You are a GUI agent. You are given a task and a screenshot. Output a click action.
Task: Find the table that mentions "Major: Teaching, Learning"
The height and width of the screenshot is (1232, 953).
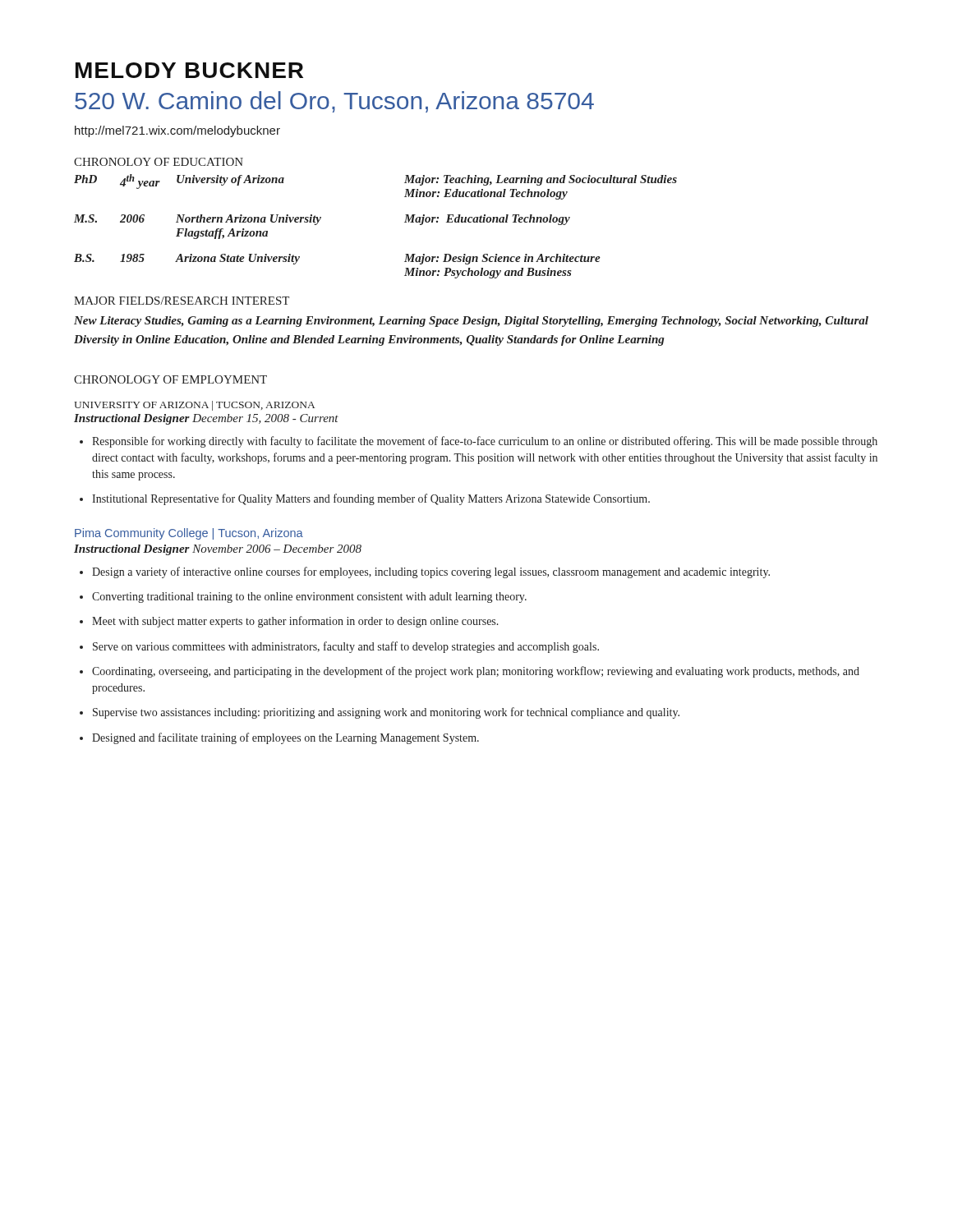tap(476, 228)
